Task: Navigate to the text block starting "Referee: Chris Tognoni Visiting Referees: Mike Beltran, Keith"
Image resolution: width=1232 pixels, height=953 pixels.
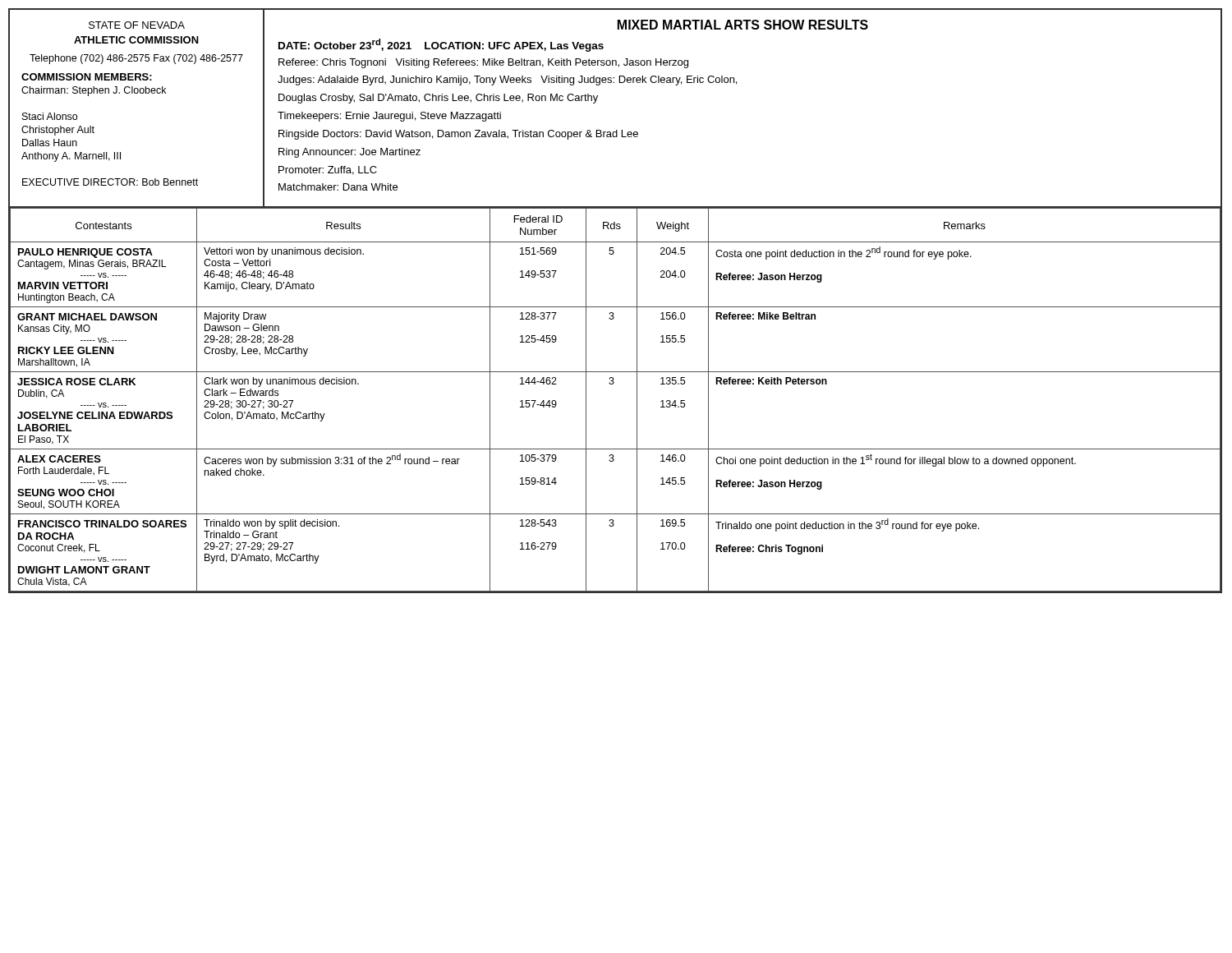Action: 483,62
